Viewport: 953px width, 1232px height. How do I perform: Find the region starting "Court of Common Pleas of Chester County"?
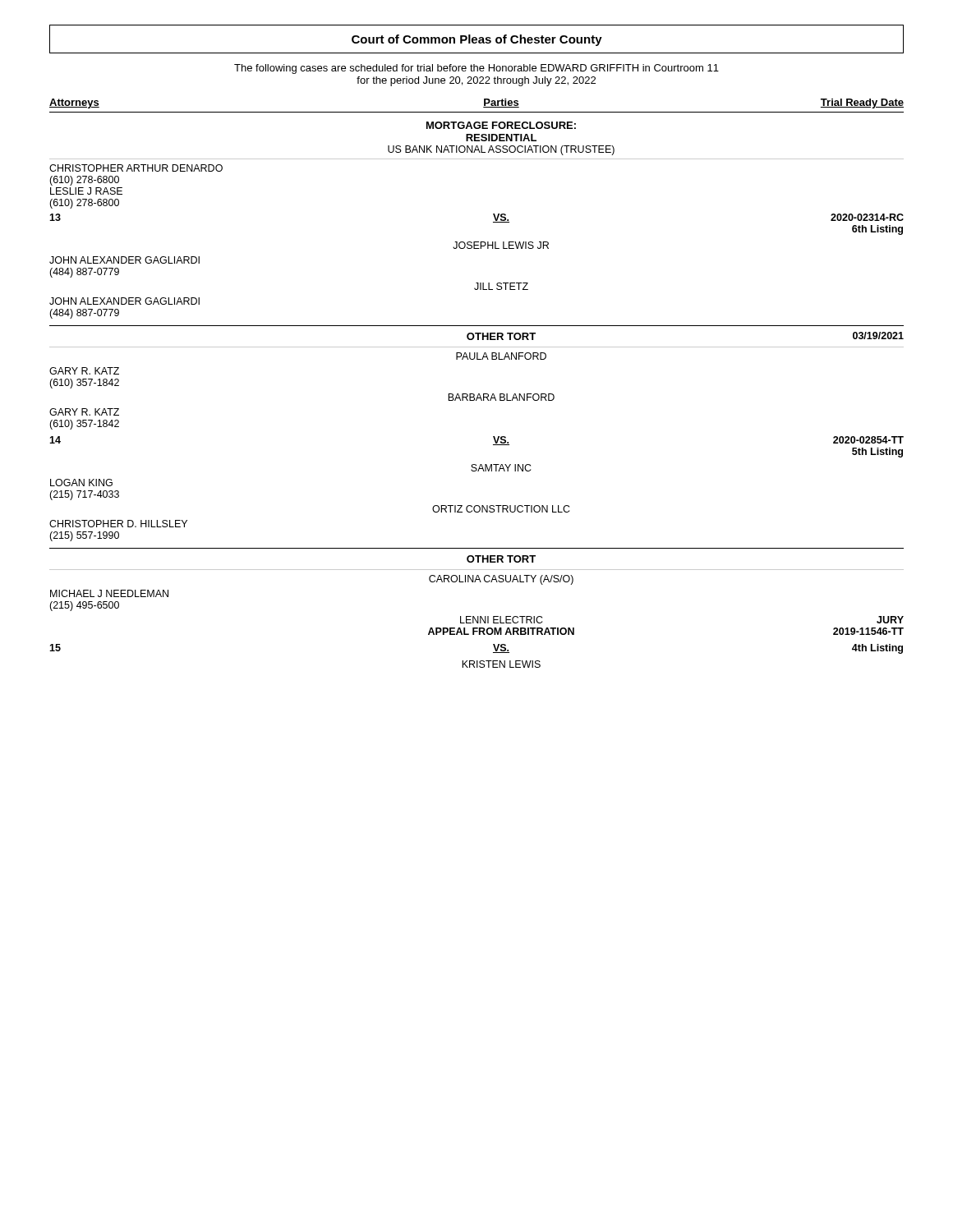[x=476, y=39]
